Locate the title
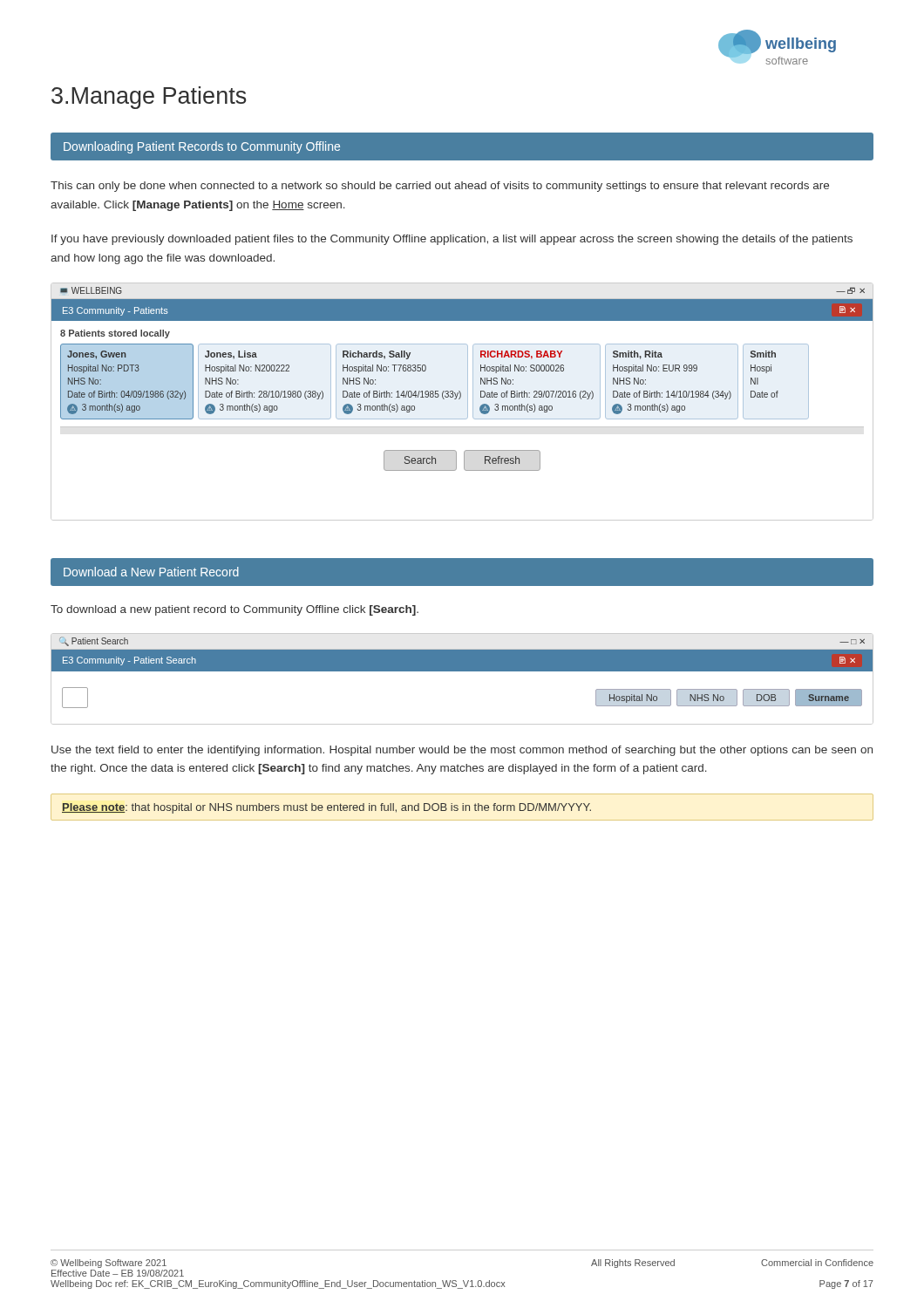The image size is (924, 1308). pos(149,96)
